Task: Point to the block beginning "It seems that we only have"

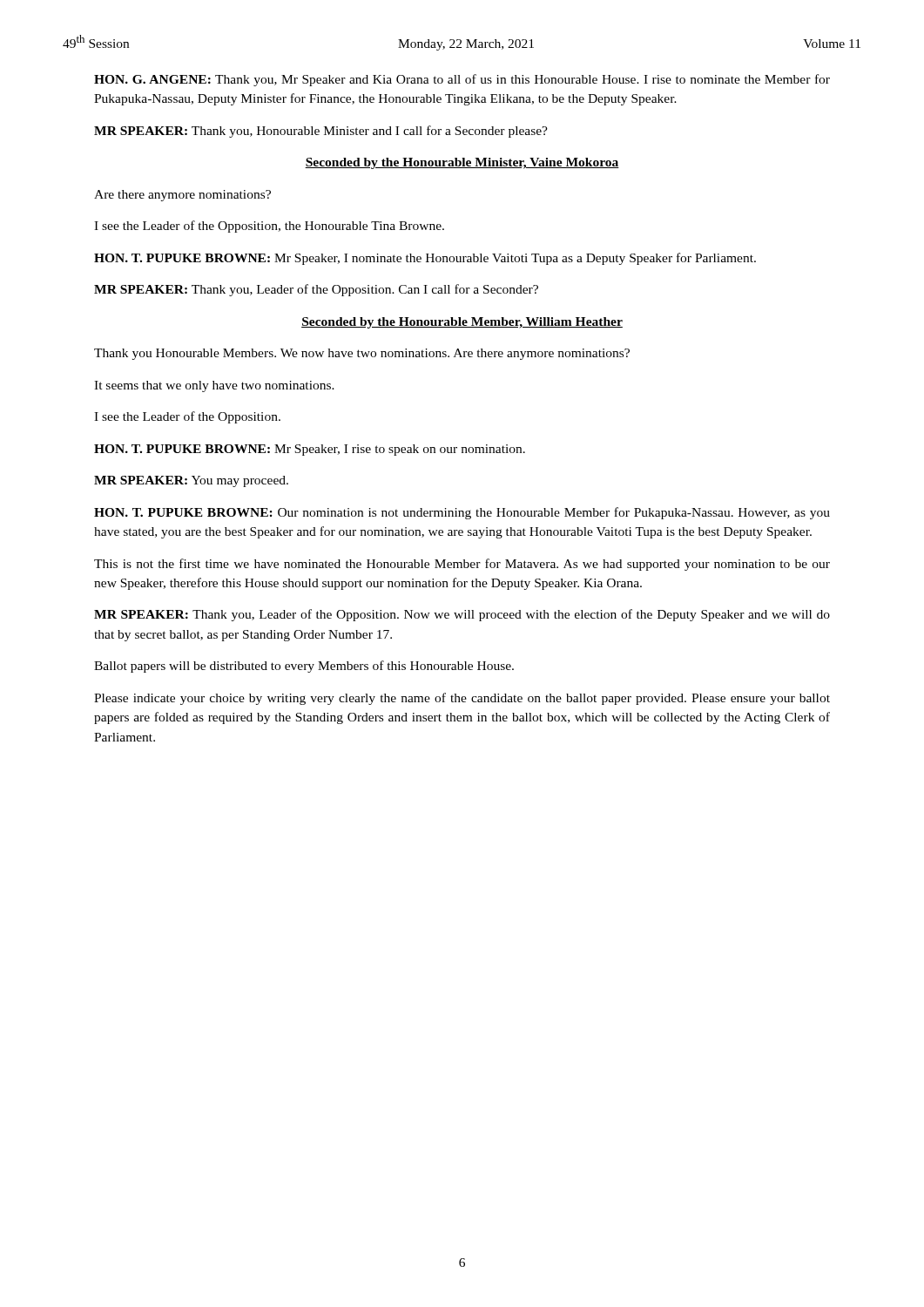Action: pos(214,384)
